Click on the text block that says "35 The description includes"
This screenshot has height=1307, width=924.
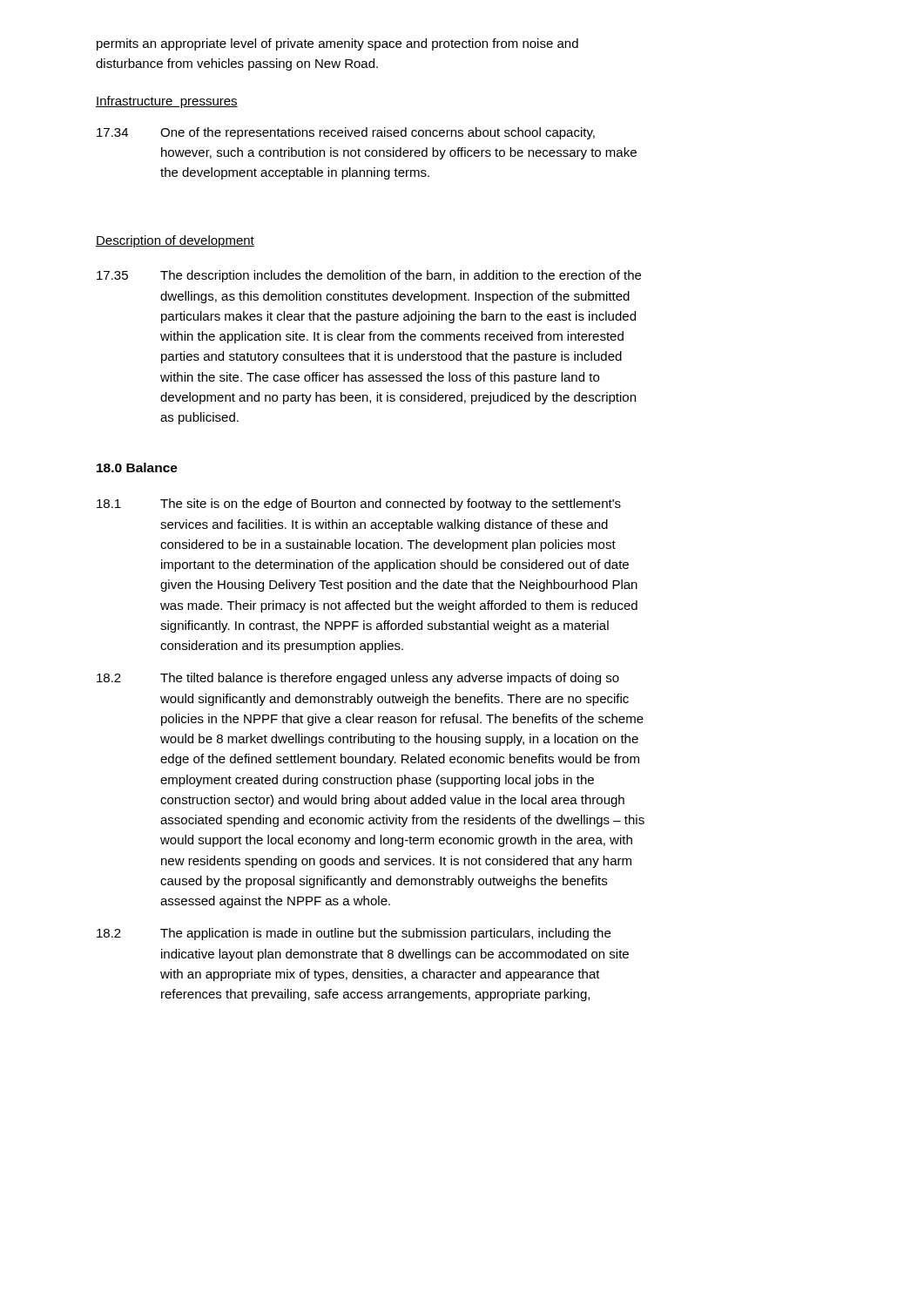click(479, 346)
